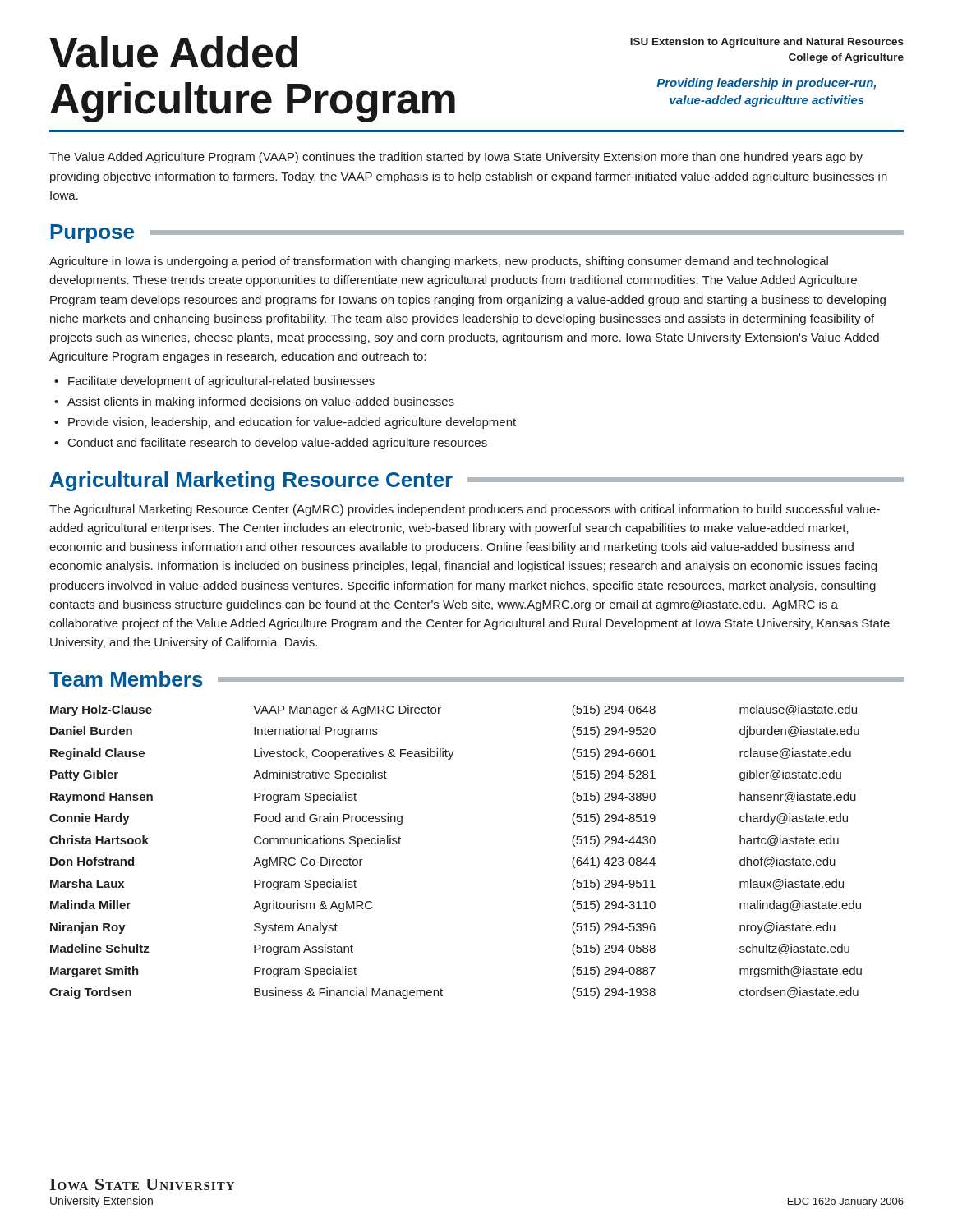Select the list item that reads "Assist clients in making informed decisions on value-added"
Viewport: 953px width, 1232px height.
[261, 401]
